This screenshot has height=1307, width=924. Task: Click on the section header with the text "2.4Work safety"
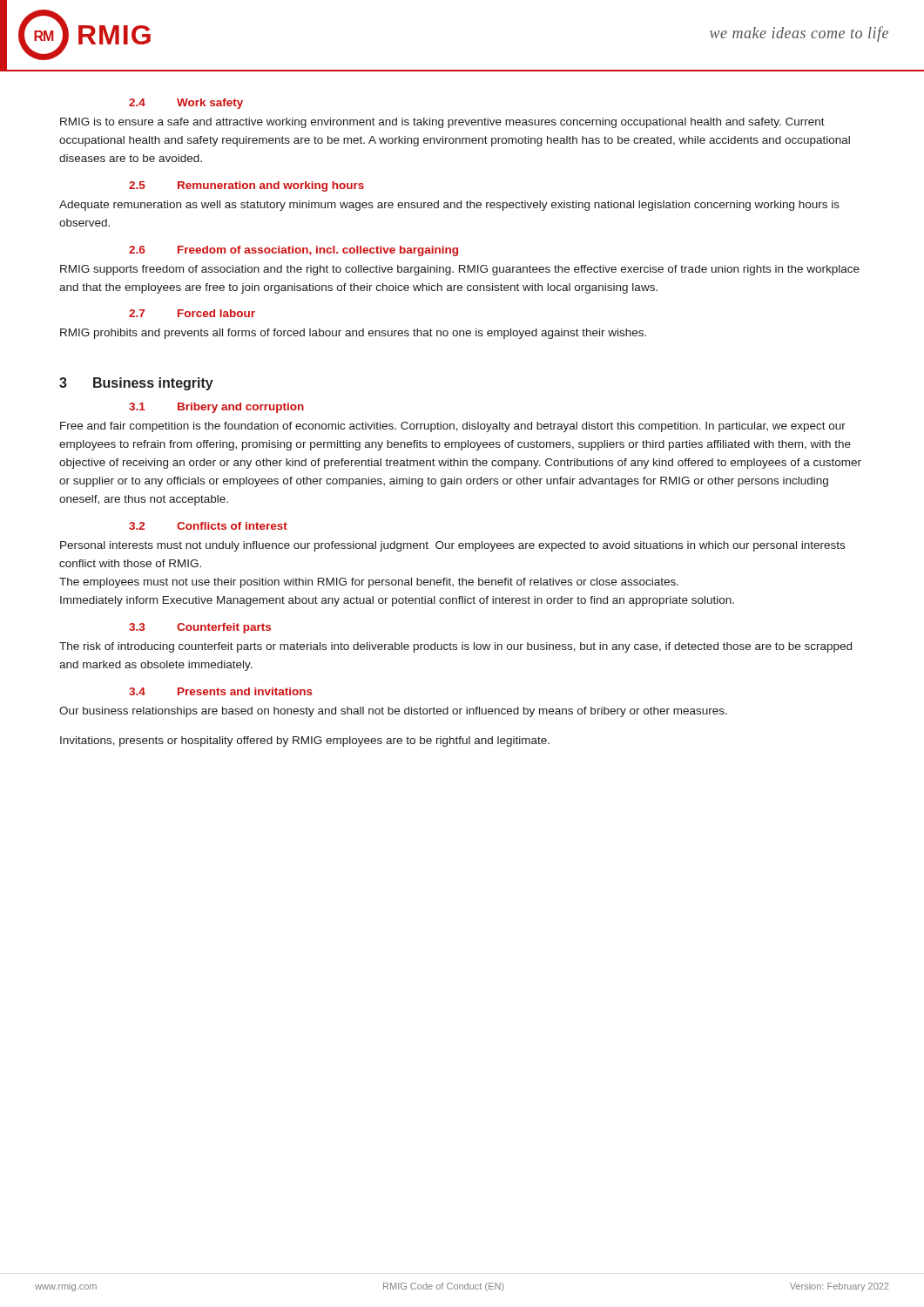(186, 102)
